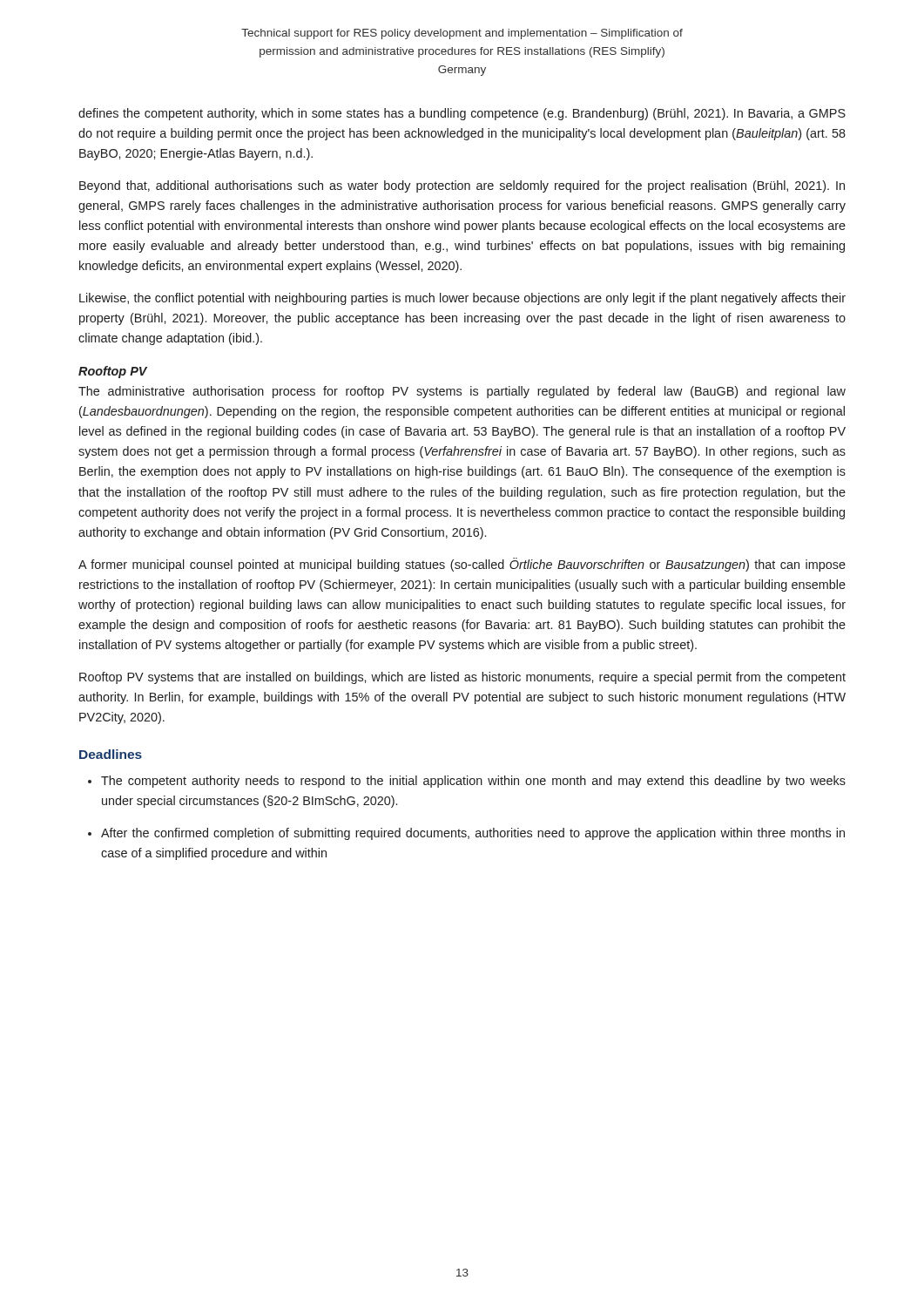Navigate to the passage starting "defines the competent authority, which"
The height and width of the screenshot is (1307, 924).
(462, 133)
